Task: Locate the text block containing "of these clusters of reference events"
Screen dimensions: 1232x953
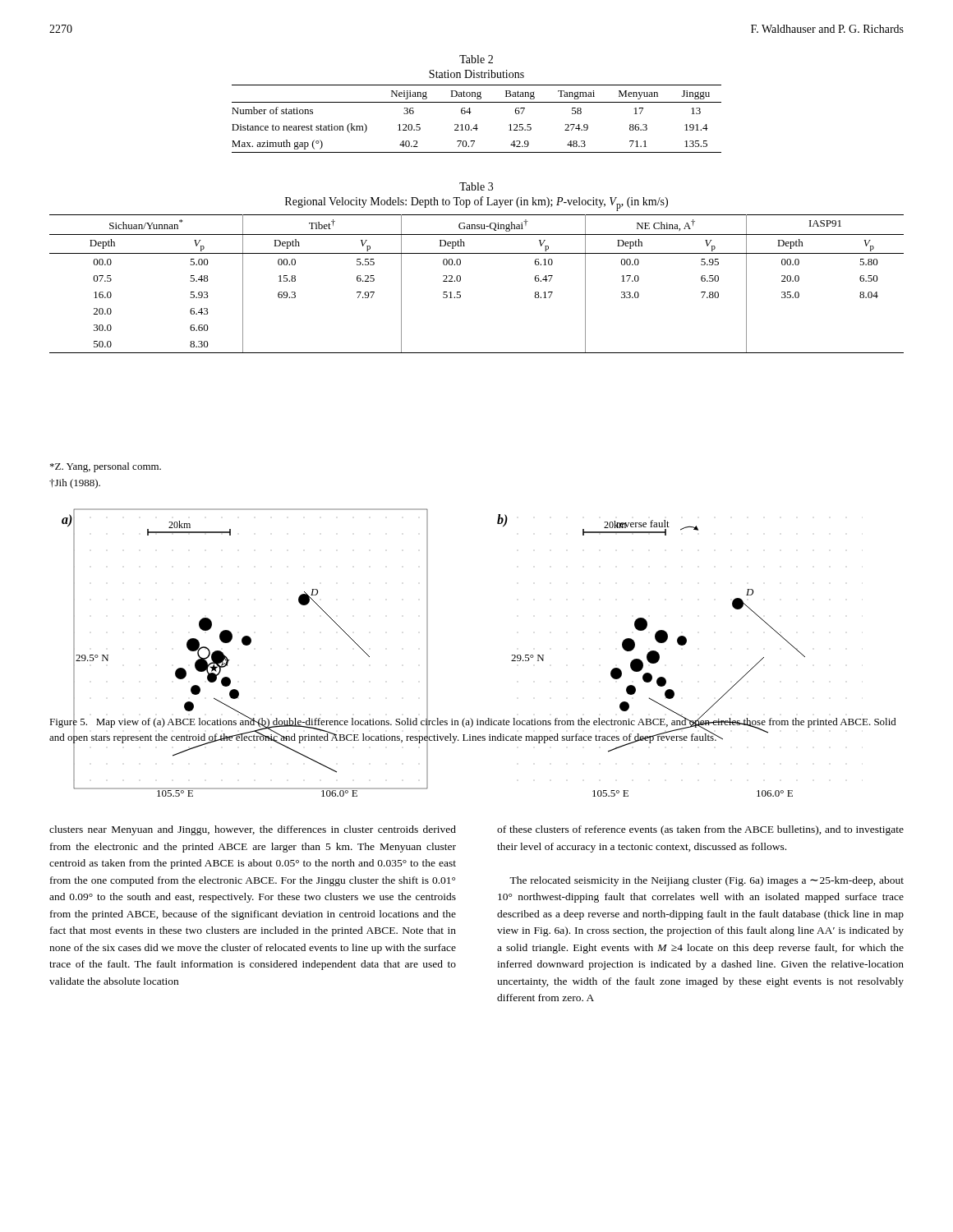Action: tap(700, 913)
